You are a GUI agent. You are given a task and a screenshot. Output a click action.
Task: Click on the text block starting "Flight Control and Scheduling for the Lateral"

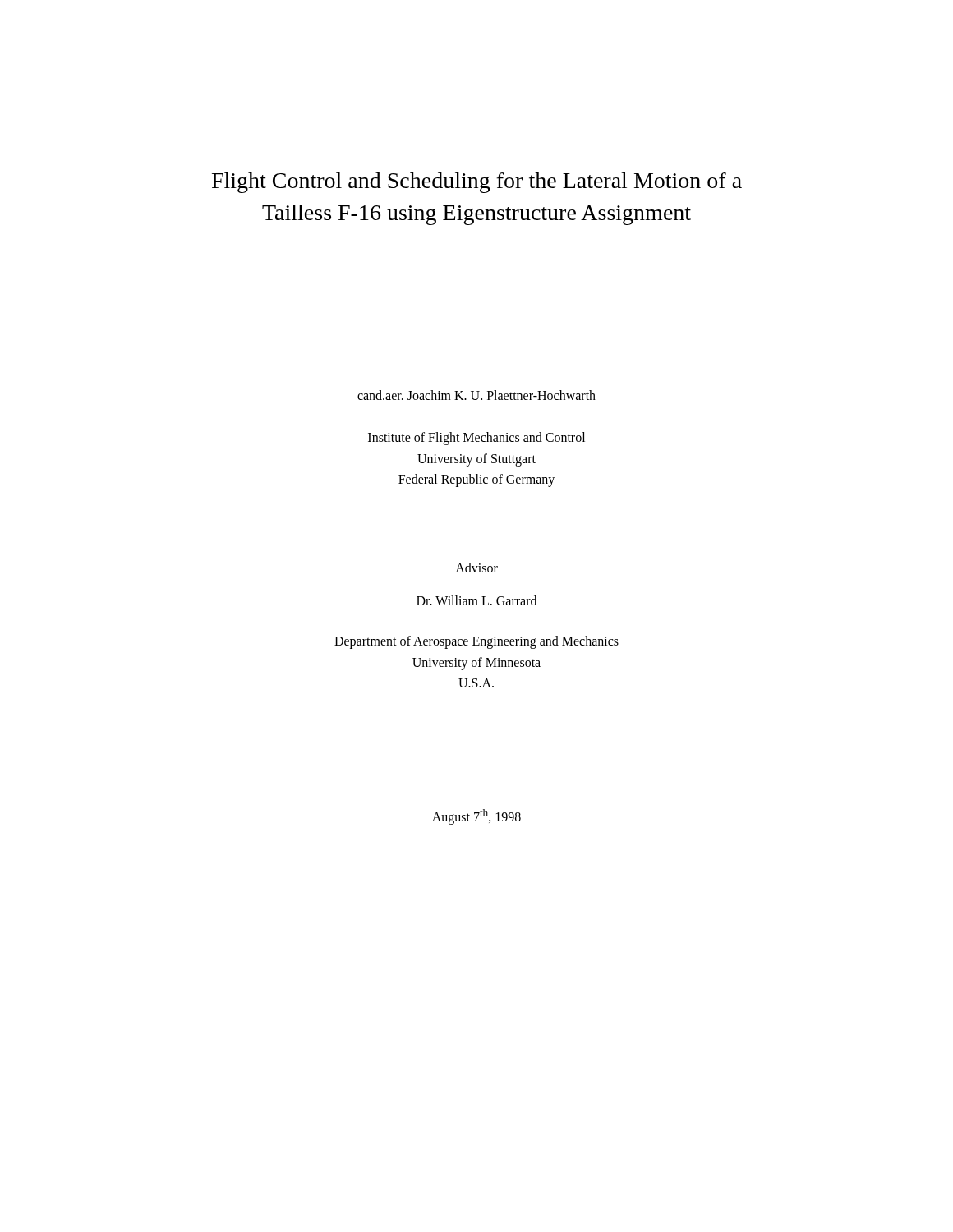pyautogui.click(x=476, y=196)
